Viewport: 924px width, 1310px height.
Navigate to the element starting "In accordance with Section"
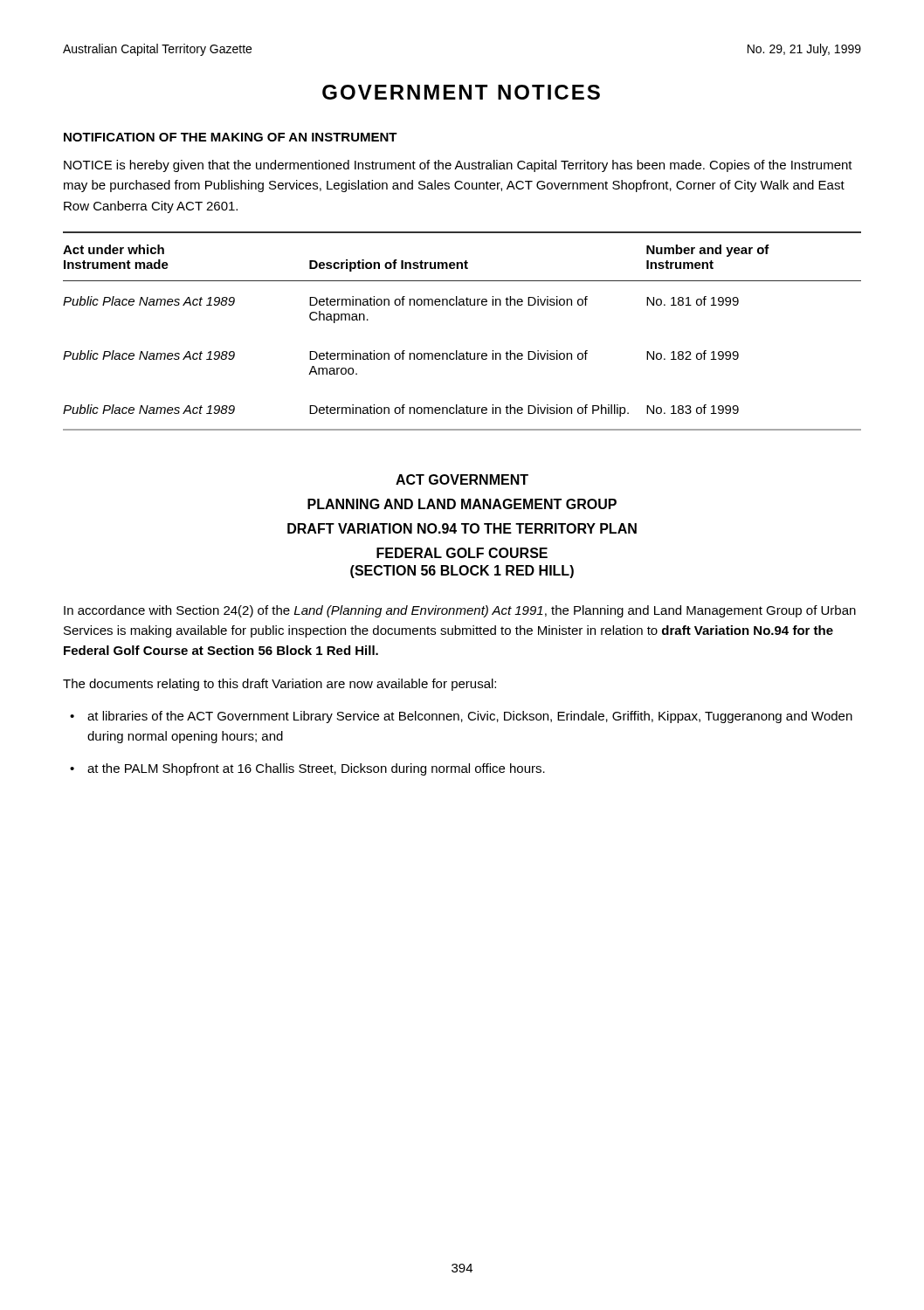click(460, 630)
